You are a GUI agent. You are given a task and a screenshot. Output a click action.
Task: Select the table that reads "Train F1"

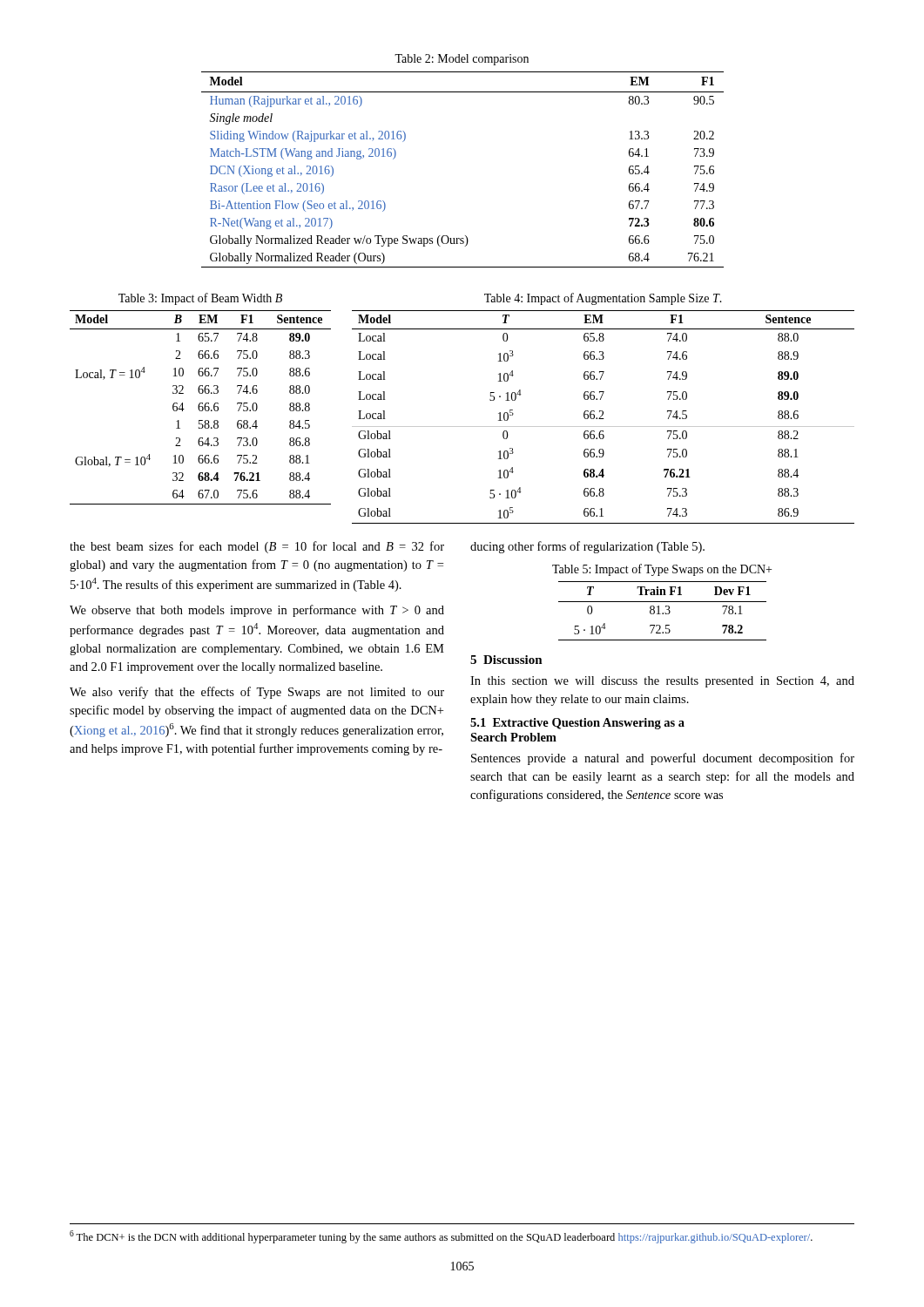(662, 611)
